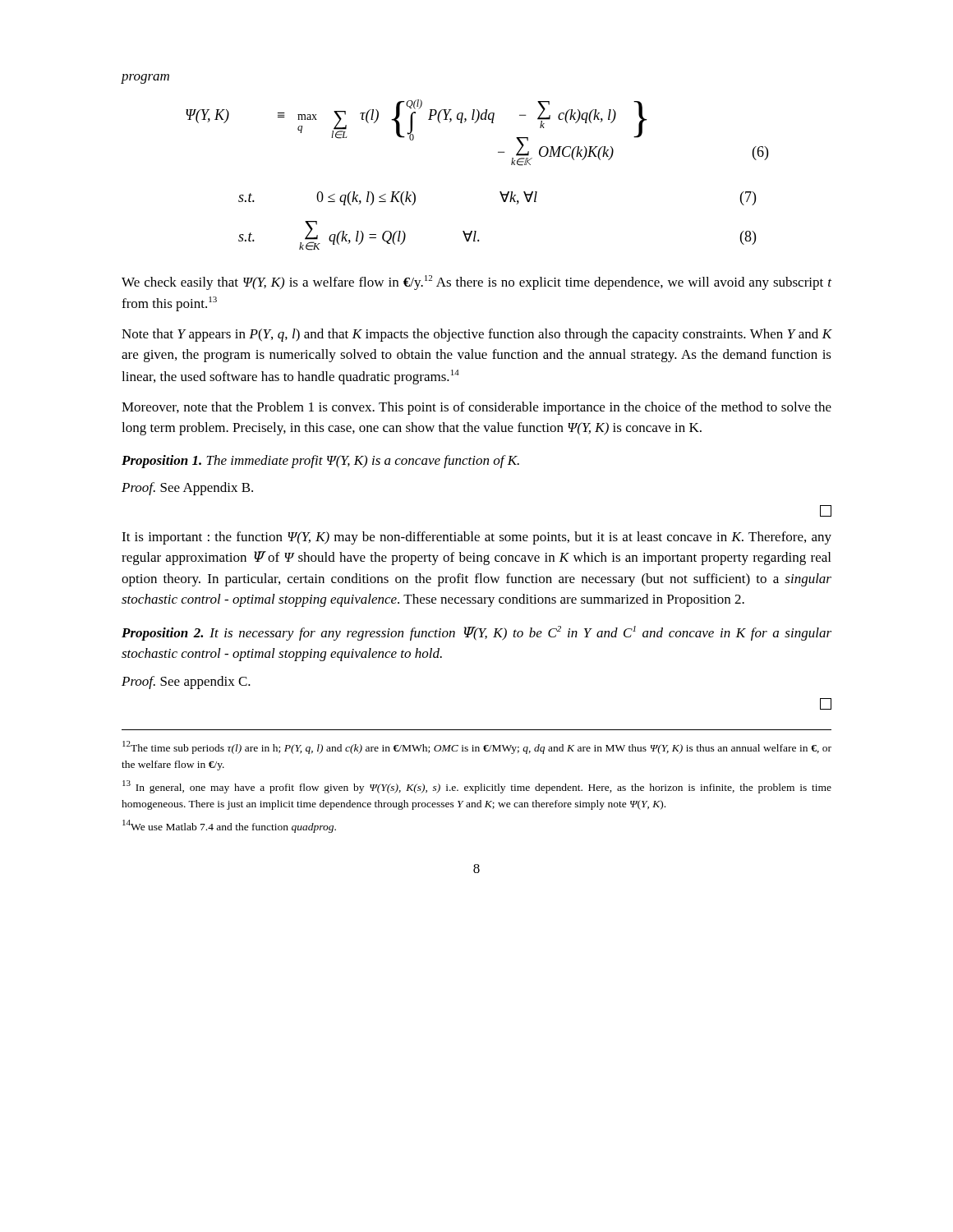The image size is (953, 1232).
Task: Find the text block containing "We check easily that Ψ(Y, K)"
Action: [476, 291]
